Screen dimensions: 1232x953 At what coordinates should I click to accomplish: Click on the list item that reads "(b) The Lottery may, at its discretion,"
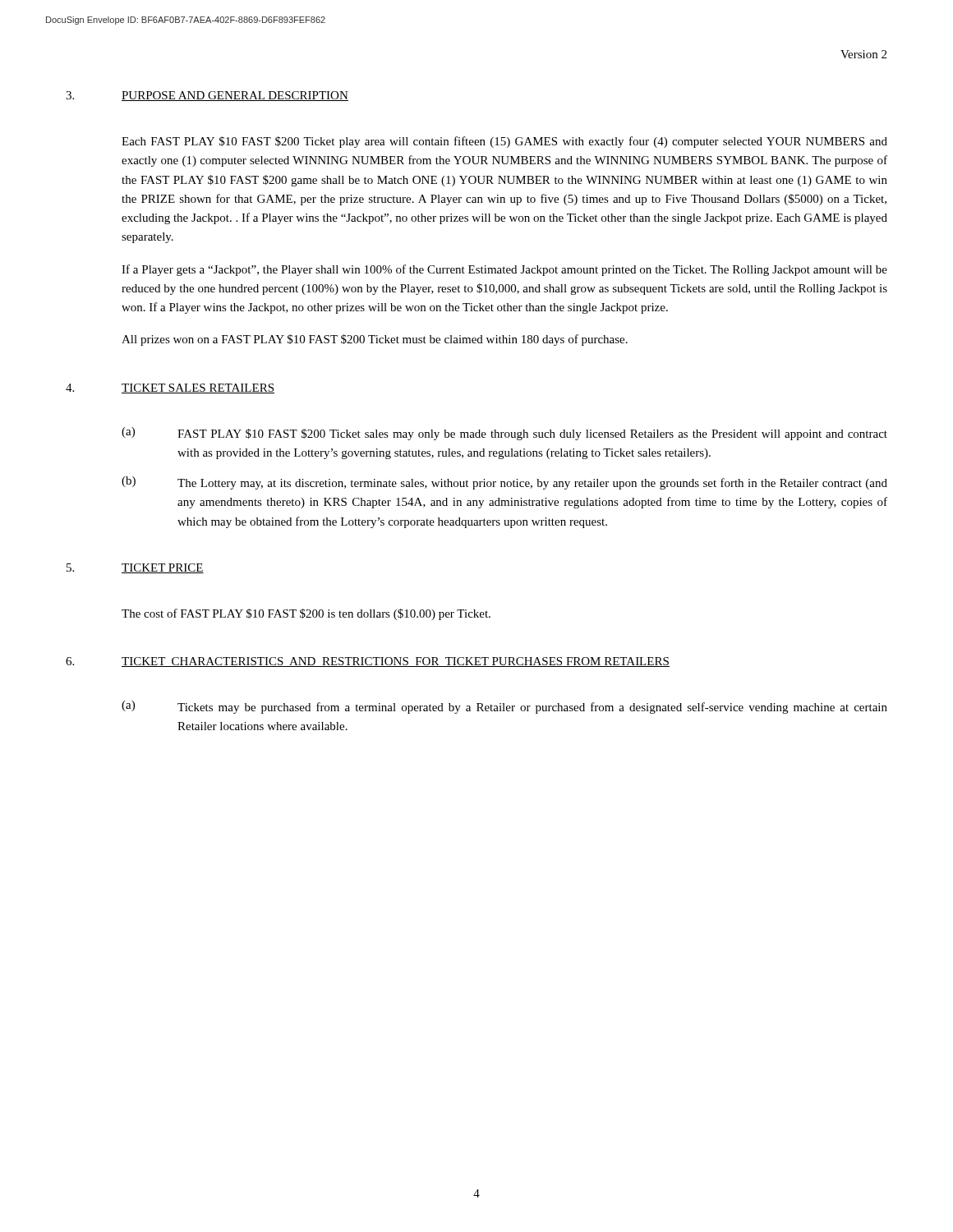[x=504, y=503]
